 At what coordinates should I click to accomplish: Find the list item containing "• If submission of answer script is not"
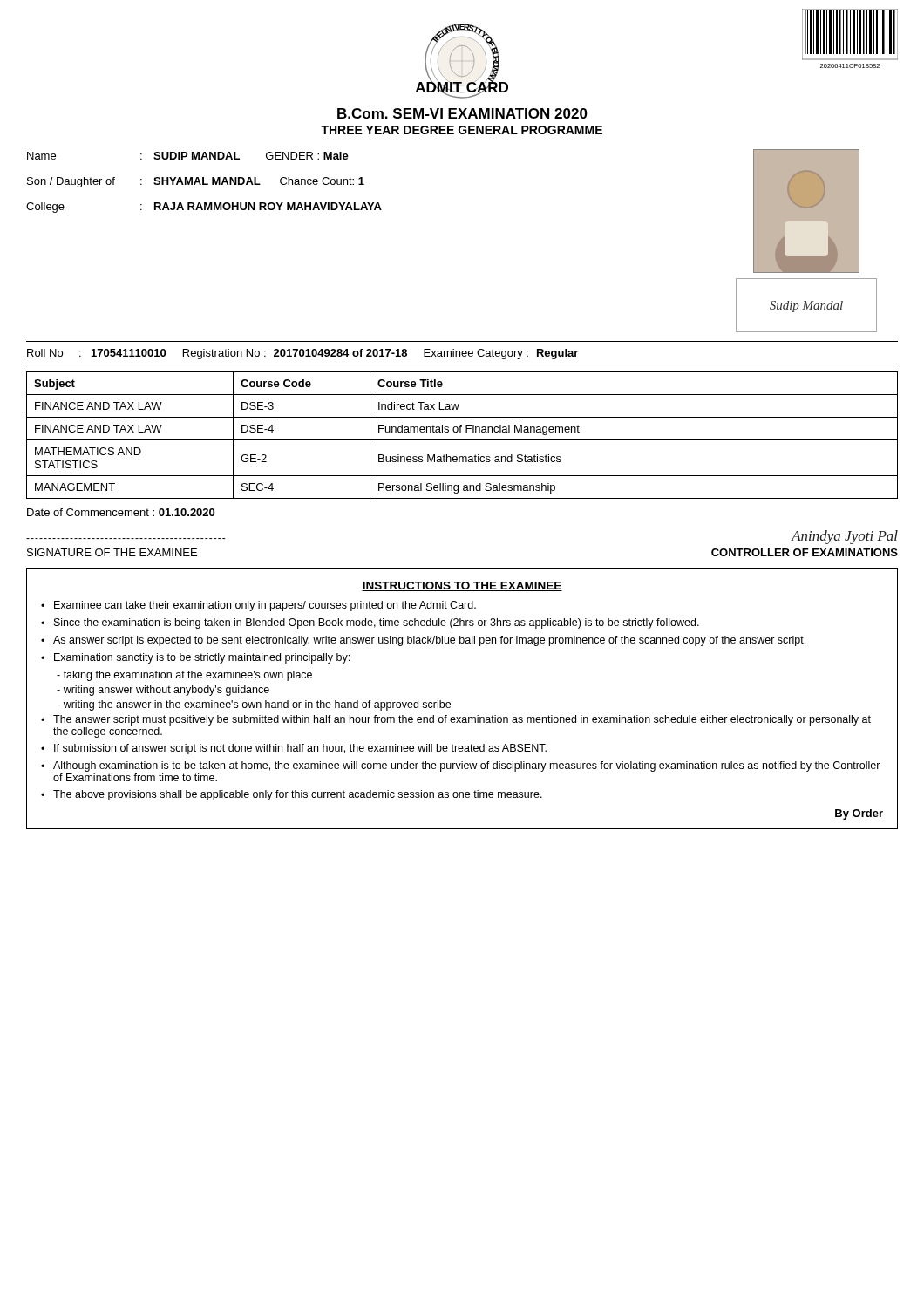(x=462, y=749)
